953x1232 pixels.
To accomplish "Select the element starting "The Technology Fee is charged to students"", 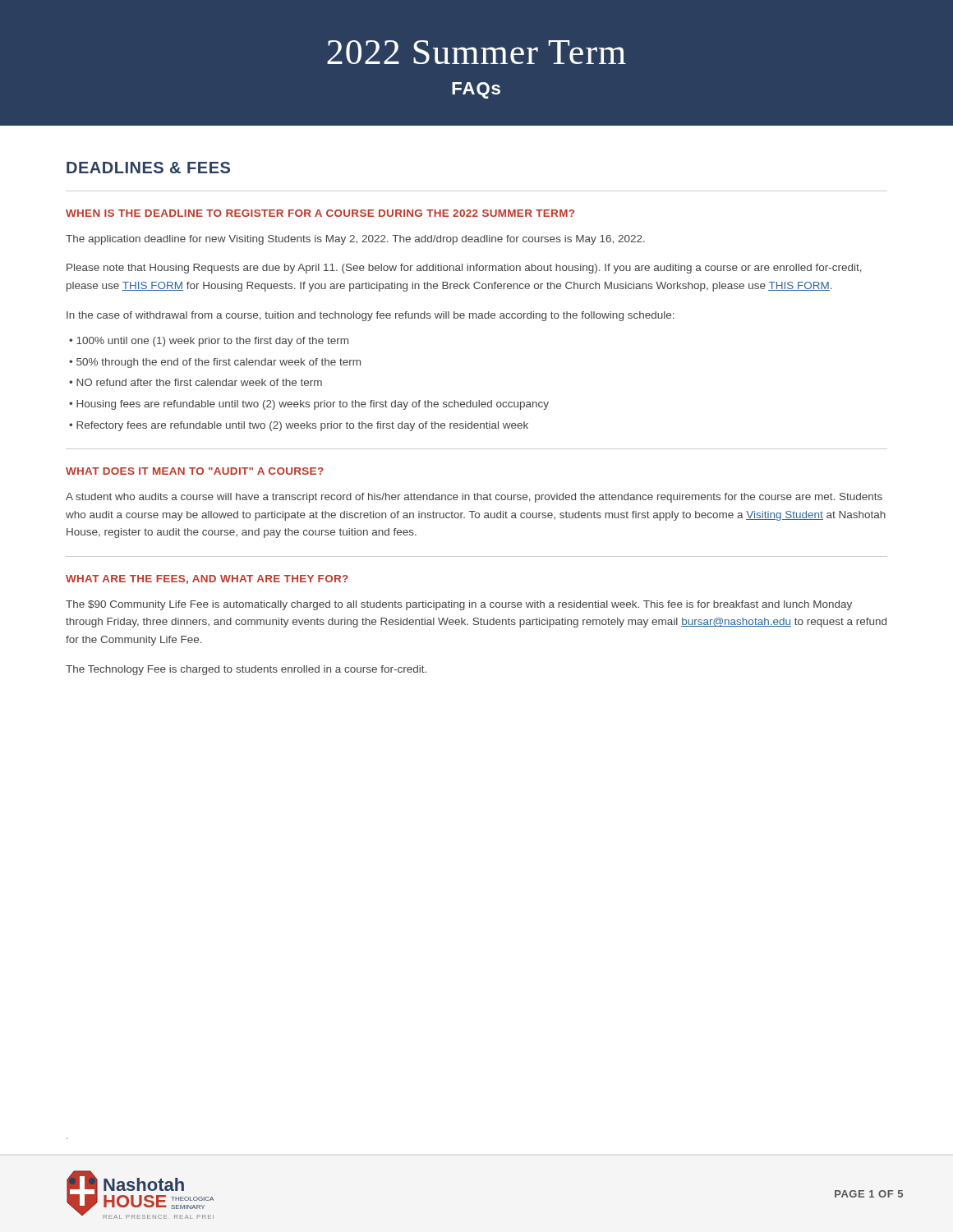I will point(247,669).
